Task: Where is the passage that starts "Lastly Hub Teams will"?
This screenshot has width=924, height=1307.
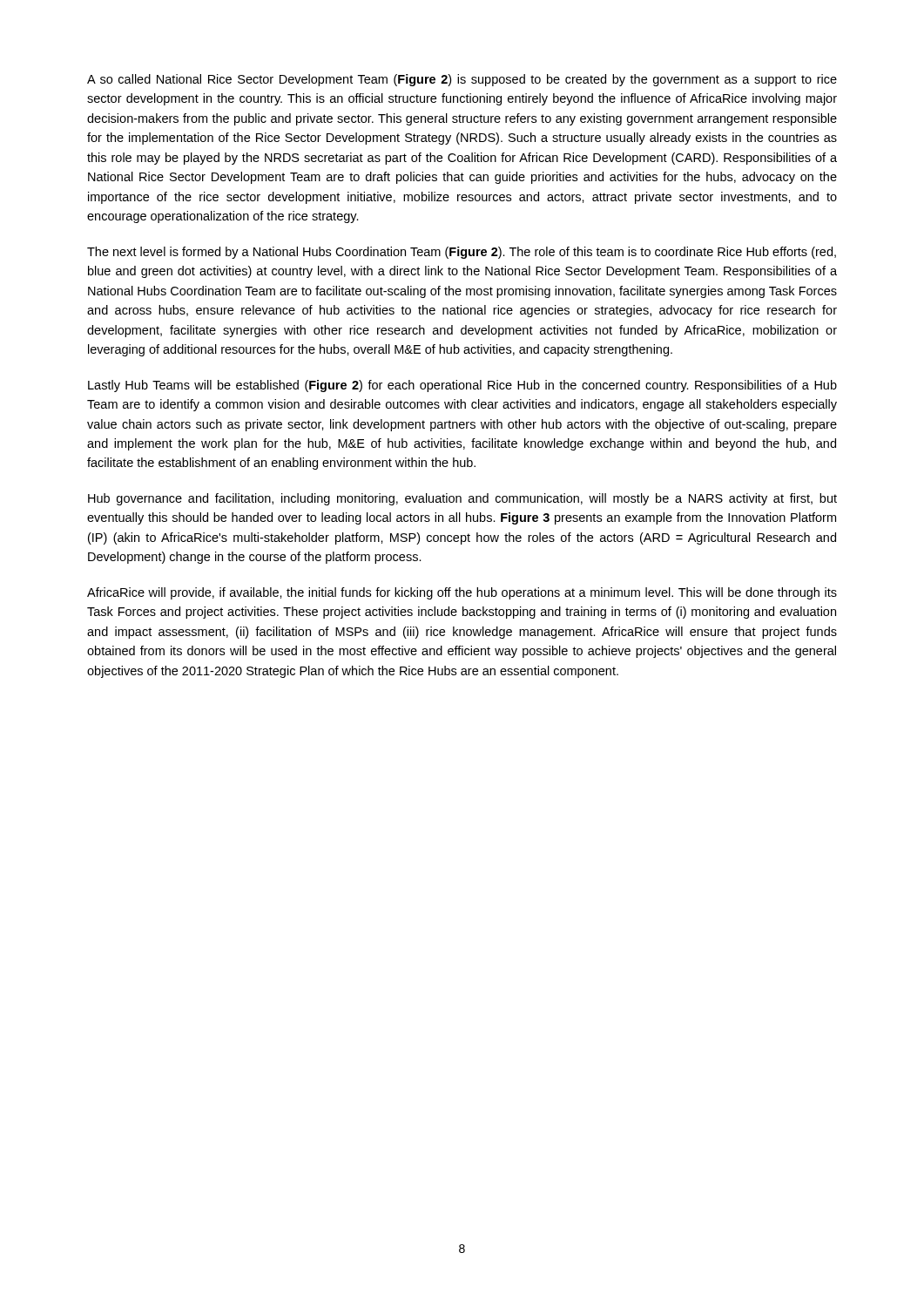Action: (x=462, y=424)
